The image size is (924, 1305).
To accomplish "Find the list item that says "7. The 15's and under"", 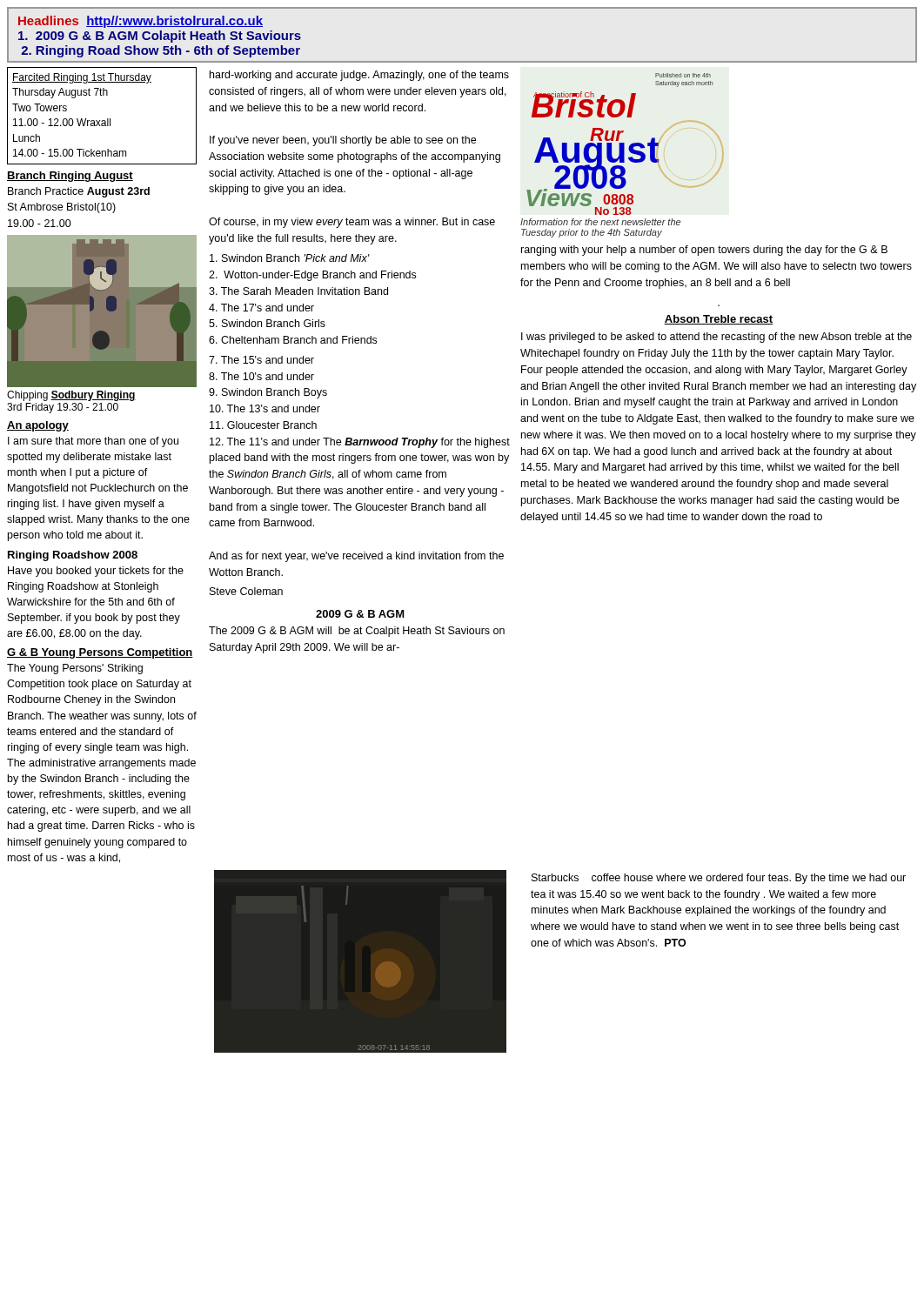I will click(x=261, y=360).
